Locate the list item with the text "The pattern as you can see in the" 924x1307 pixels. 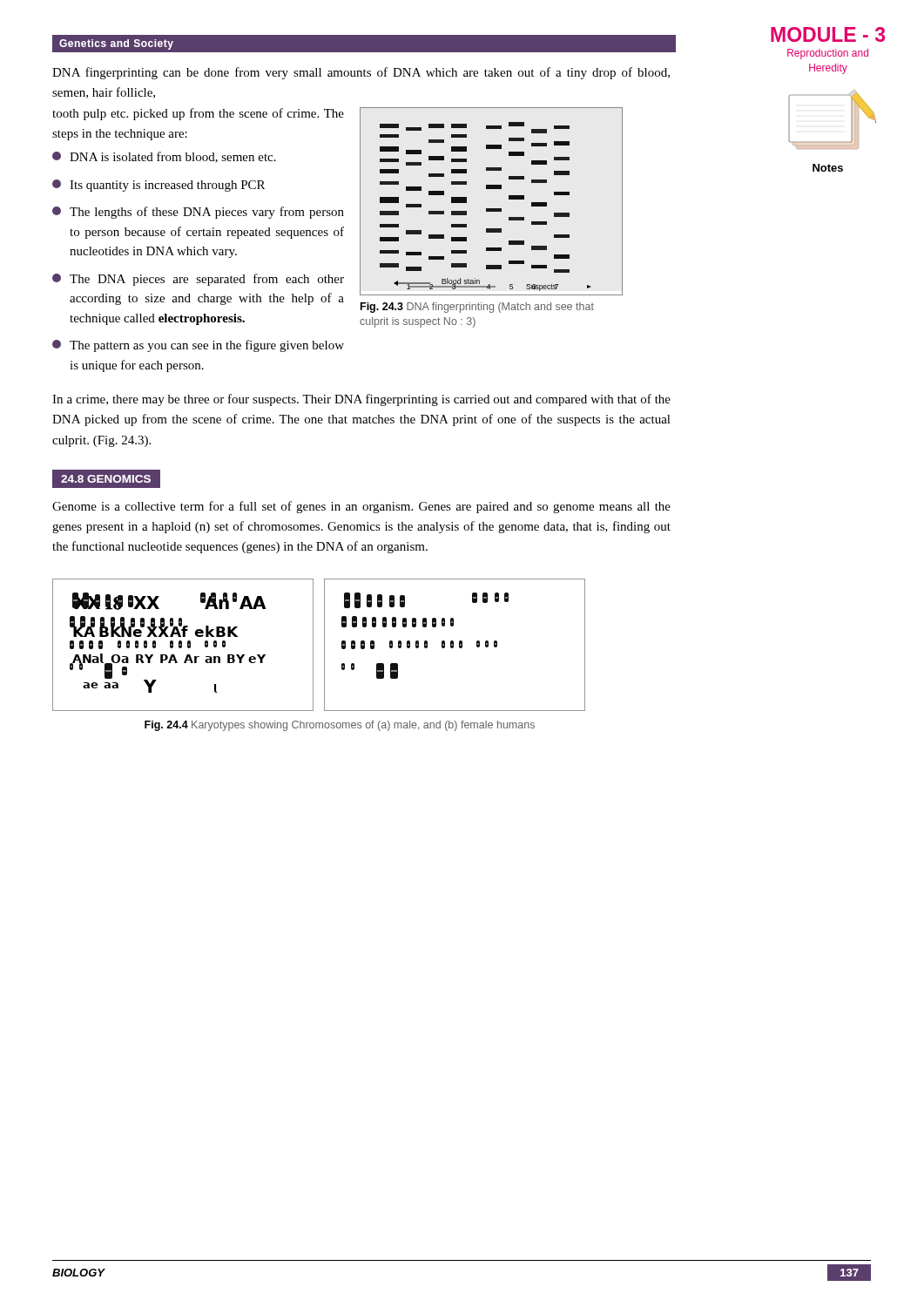pos(198,355)
